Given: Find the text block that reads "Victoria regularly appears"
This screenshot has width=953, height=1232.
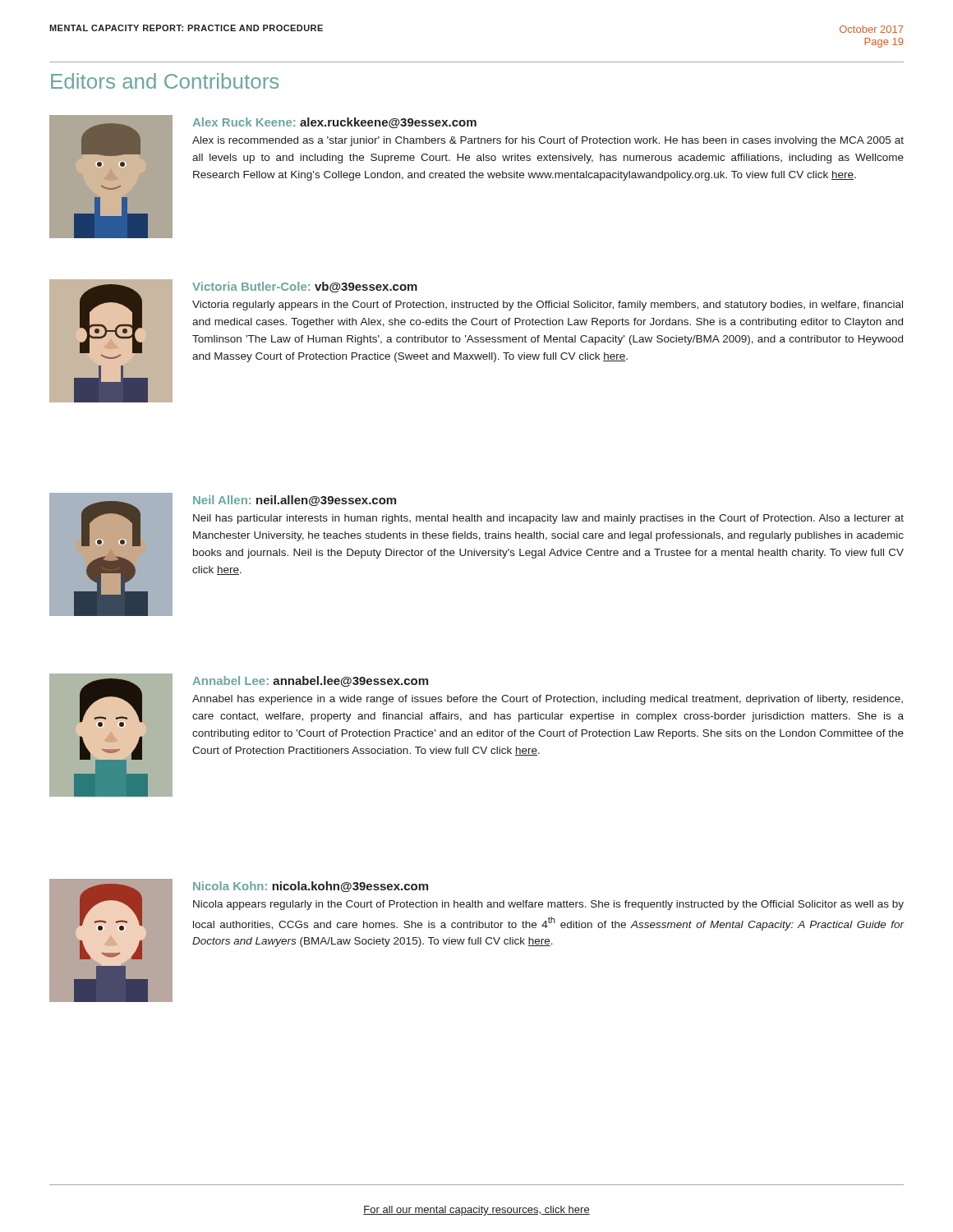Looking at the screenshot, I should [x=548, y=330].
